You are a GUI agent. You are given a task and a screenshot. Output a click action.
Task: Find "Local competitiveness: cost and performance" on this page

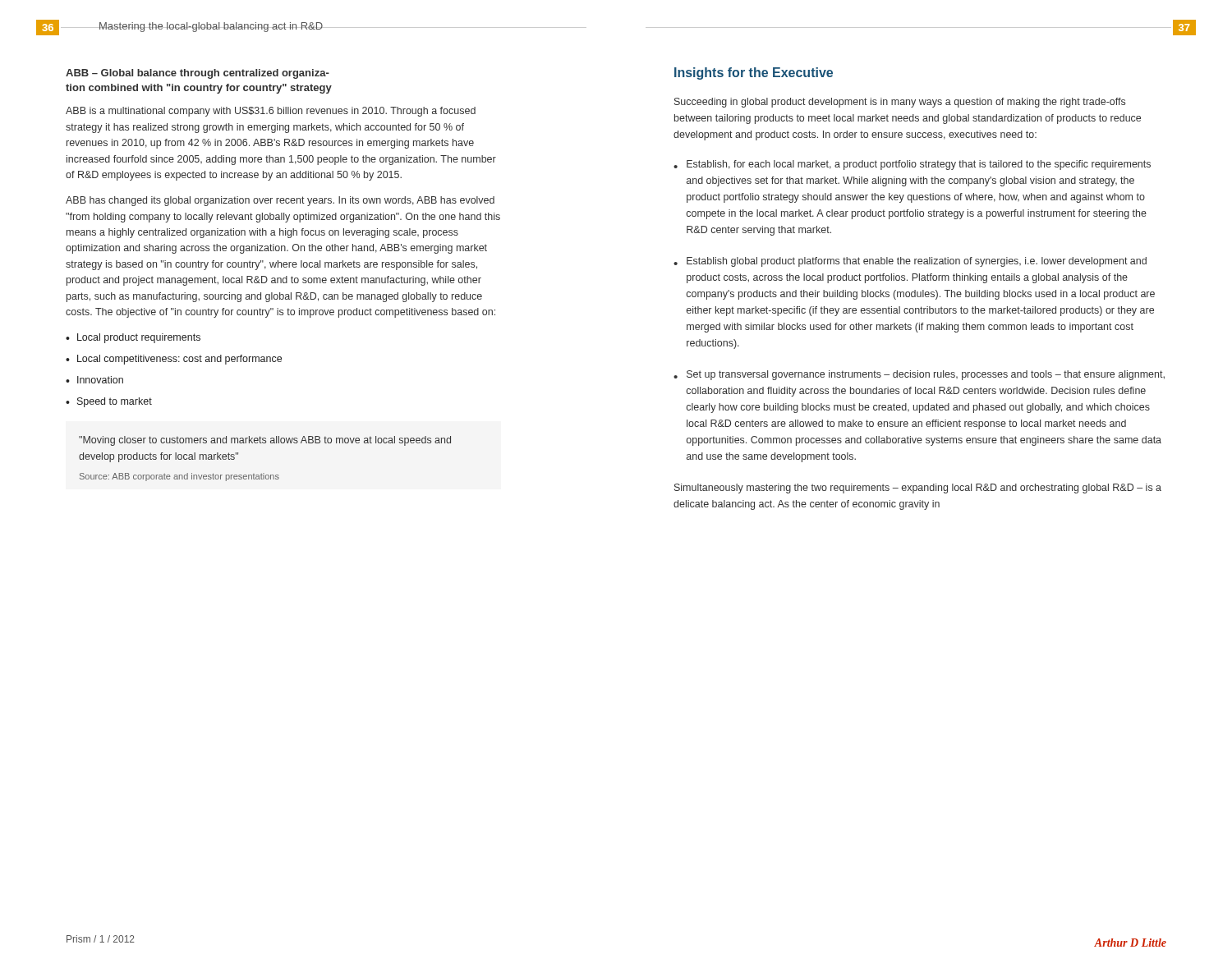point(179,359)
